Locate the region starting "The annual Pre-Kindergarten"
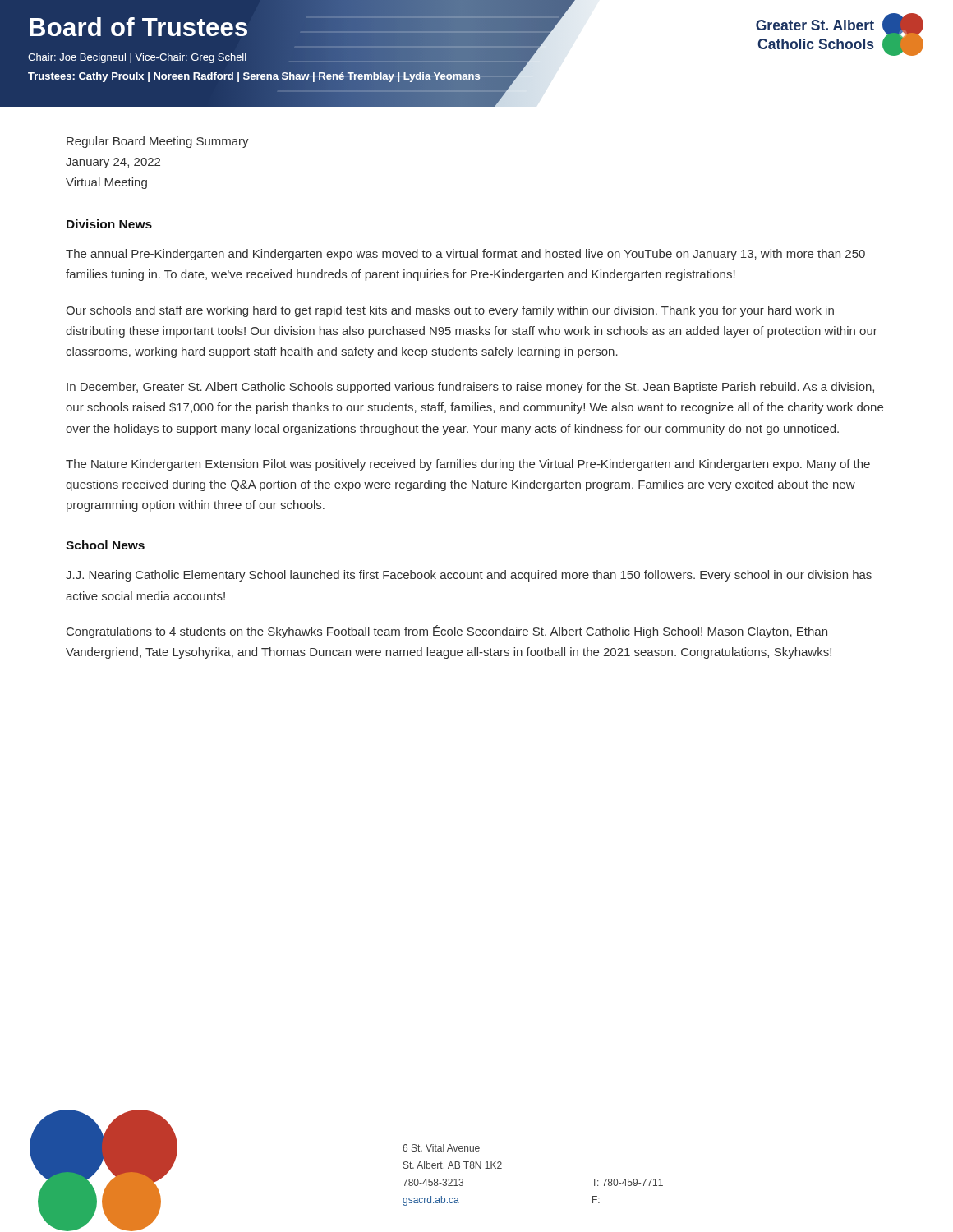 [x=466, y=264]
